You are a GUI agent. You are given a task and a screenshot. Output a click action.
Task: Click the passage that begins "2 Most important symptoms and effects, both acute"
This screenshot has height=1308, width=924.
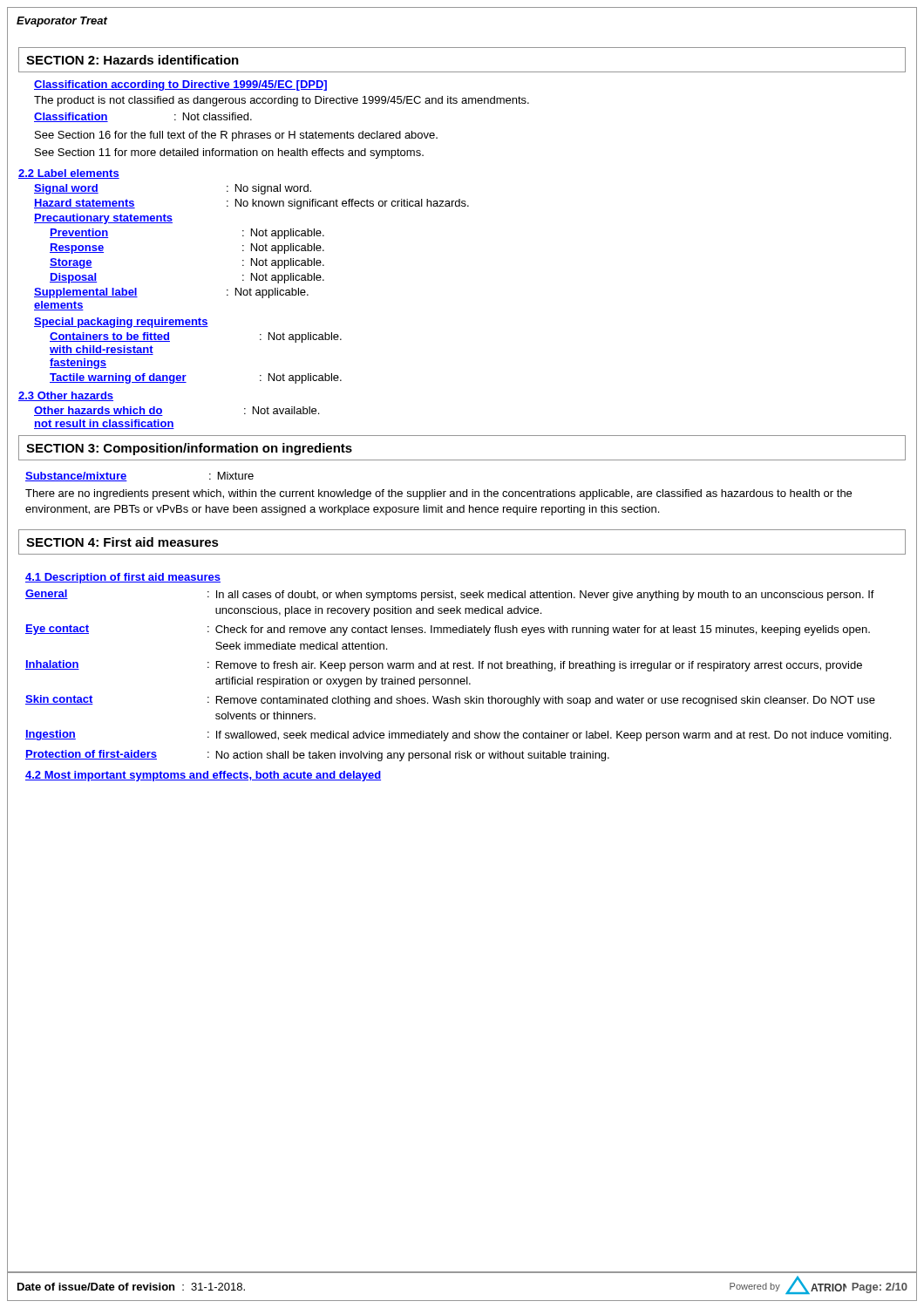click(203, 775)
